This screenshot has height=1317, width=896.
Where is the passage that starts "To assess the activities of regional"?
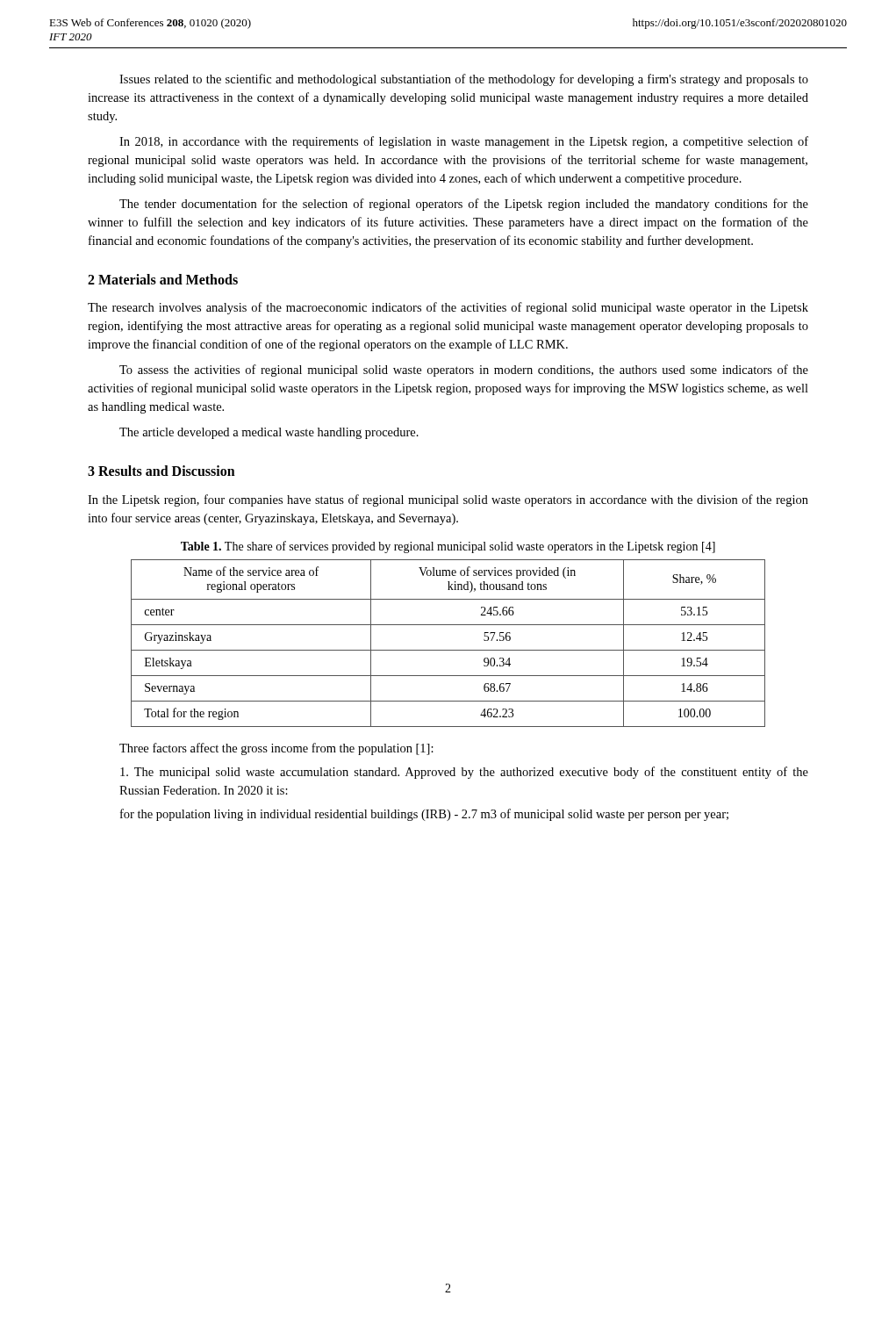[x=448, y=389]
